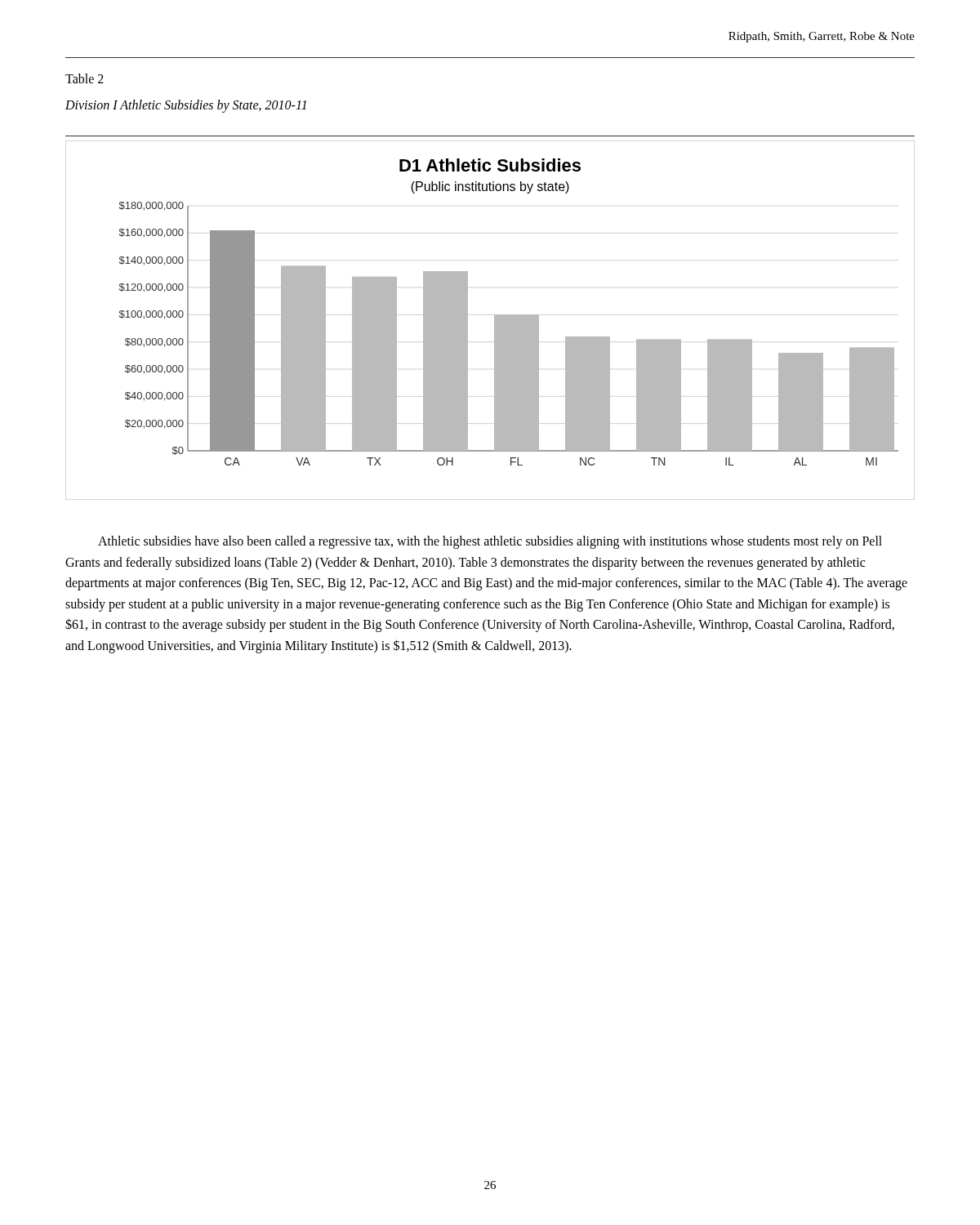980x1225 pixels.
Task: Point to the block beginning "Athletic subsidies have"
Action: [490, 594]
